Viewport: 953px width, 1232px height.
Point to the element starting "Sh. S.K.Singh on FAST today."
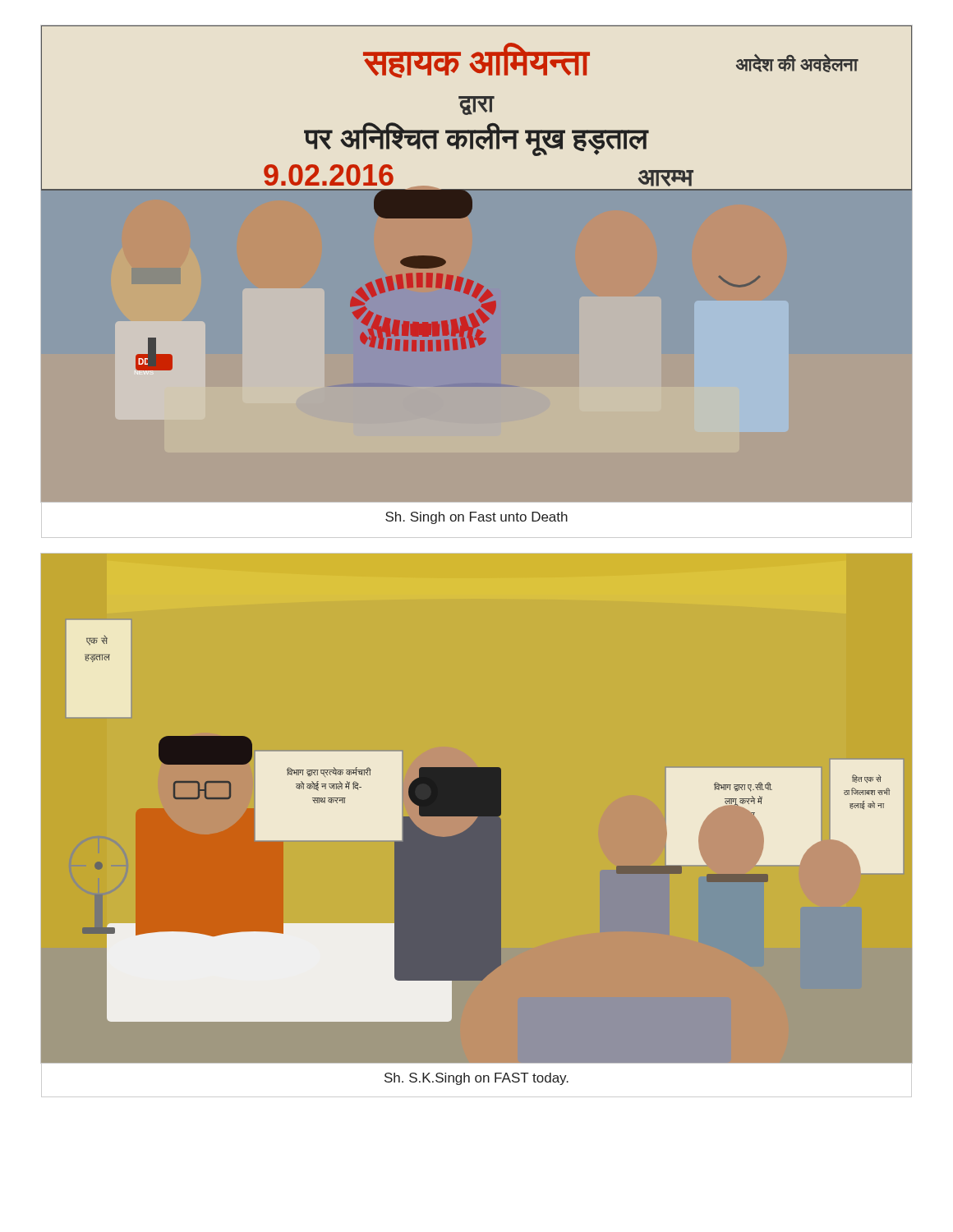[x=476, y=1078]
